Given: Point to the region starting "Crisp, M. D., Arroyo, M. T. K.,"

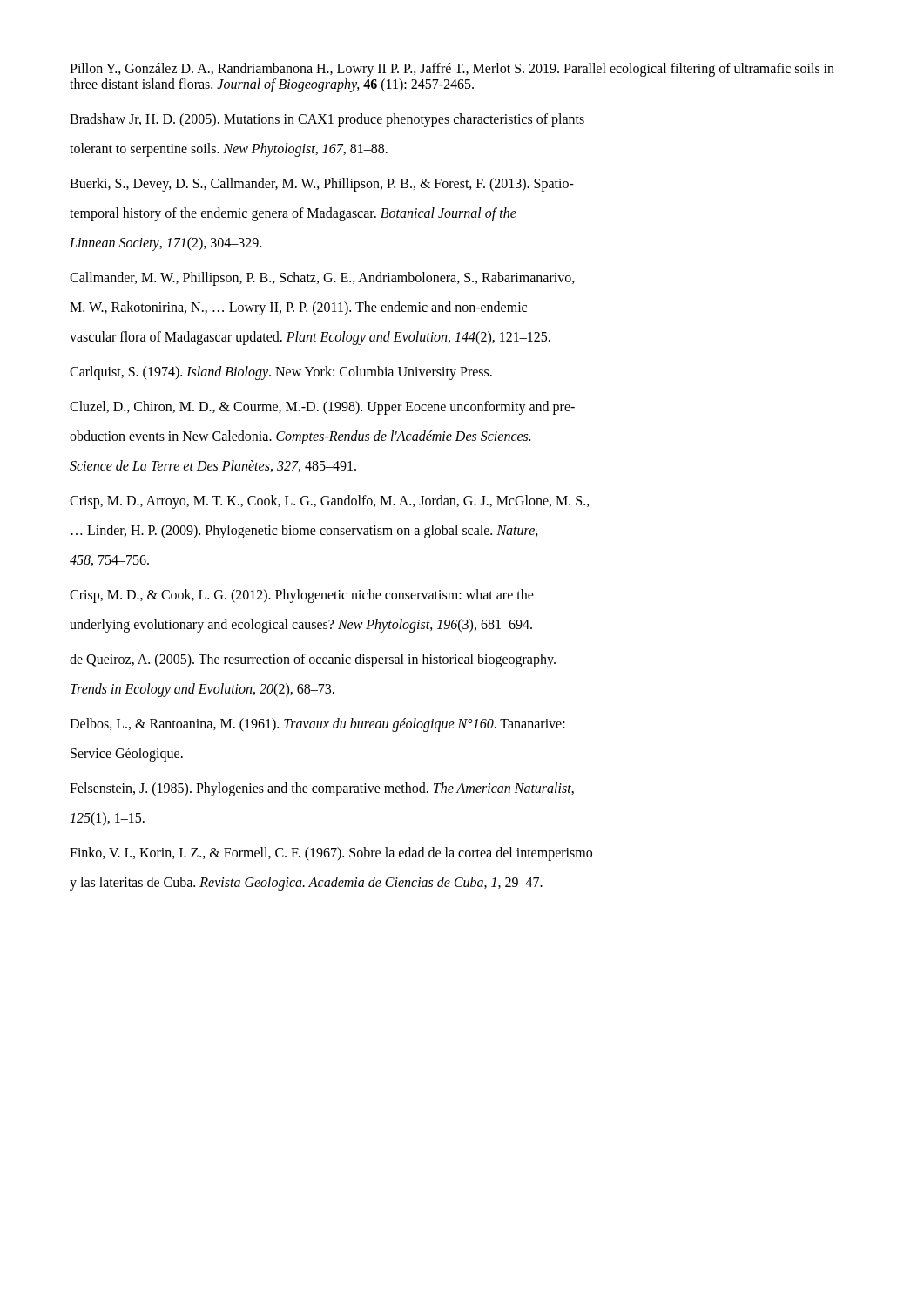Looking at the screenshot, I should pos(462,531).
